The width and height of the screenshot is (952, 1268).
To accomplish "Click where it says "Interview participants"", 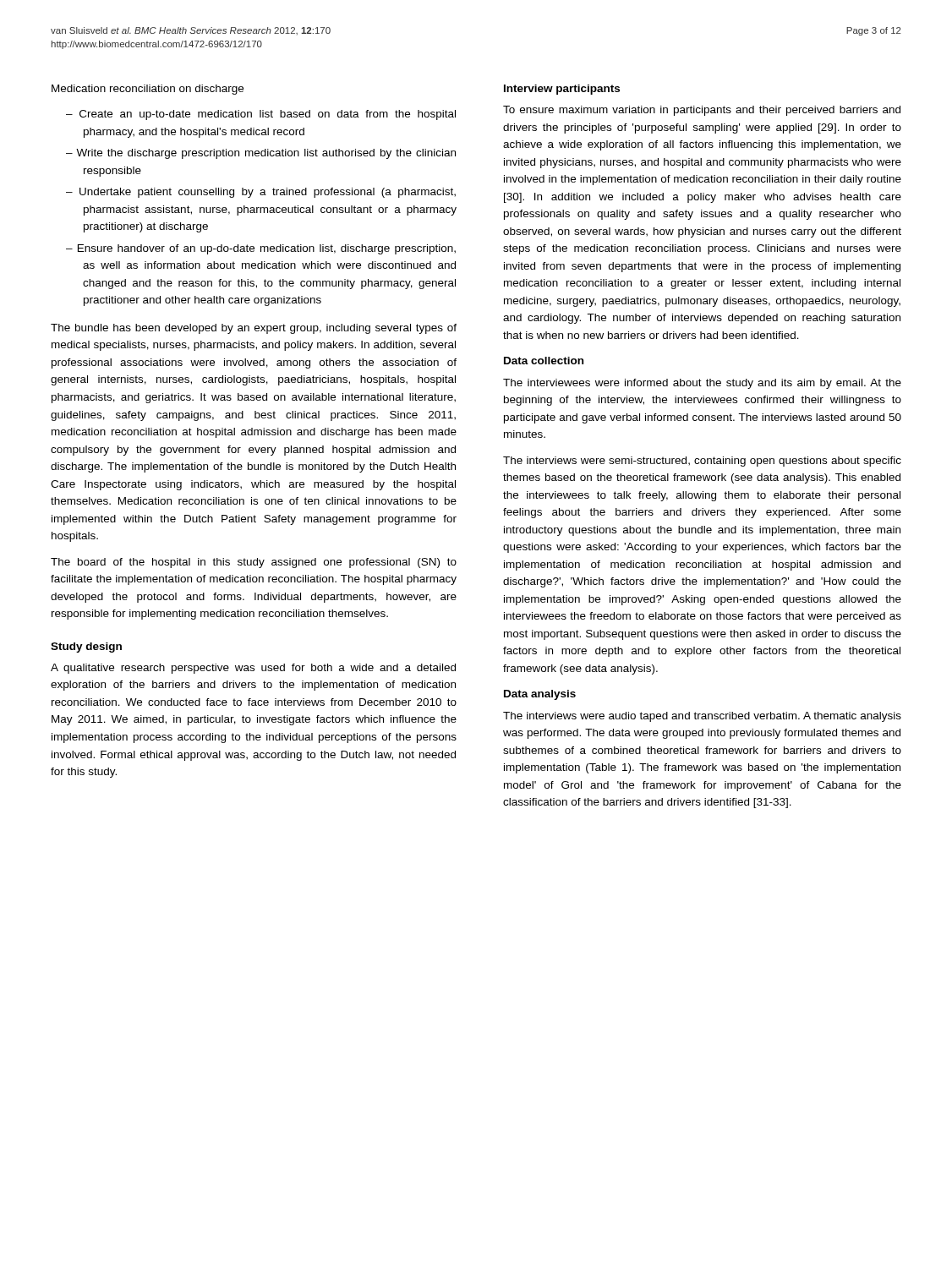I will (562, 88).
